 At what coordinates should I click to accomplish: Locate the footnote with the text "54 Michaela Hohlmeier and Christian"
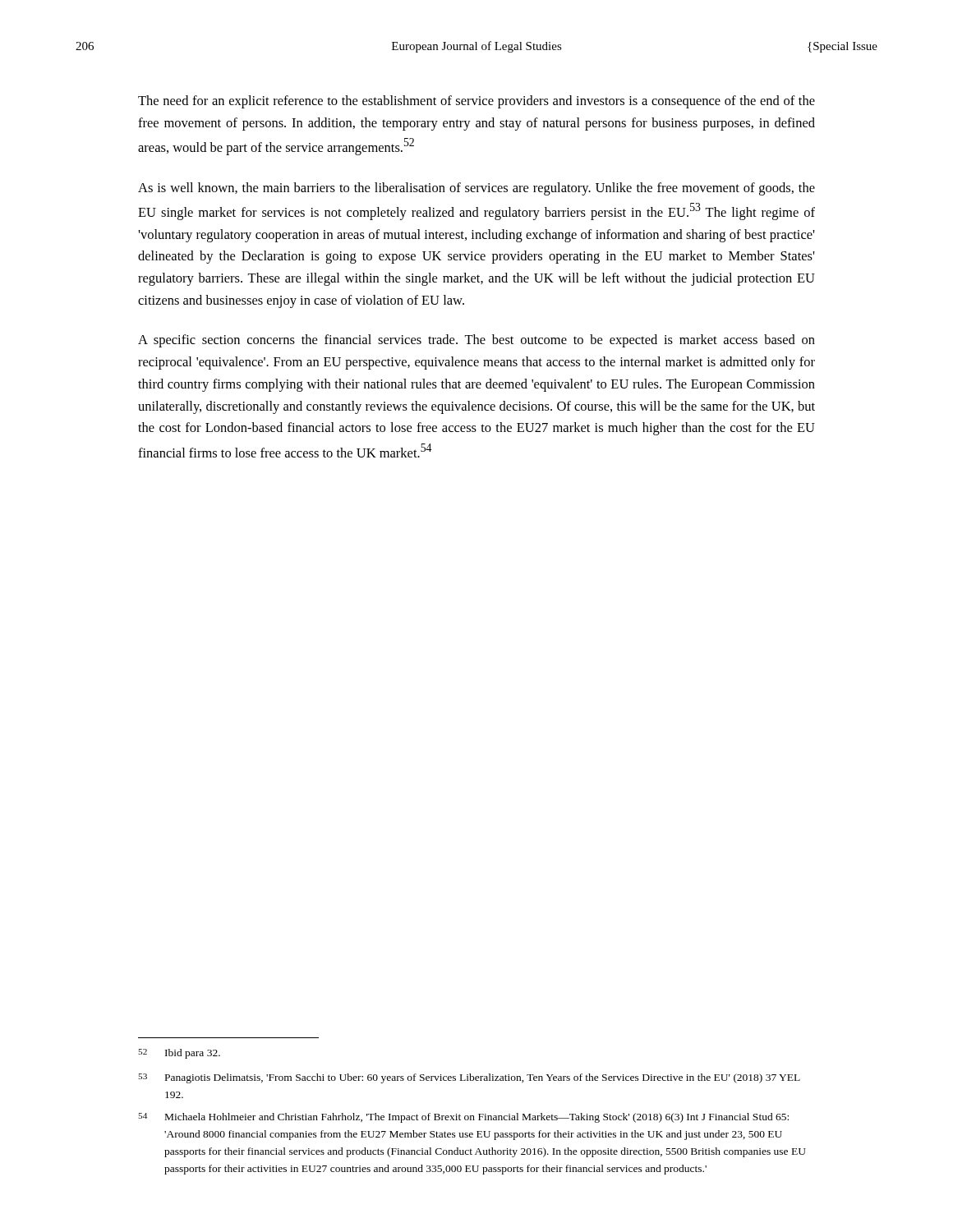(x=476, y=1143)
